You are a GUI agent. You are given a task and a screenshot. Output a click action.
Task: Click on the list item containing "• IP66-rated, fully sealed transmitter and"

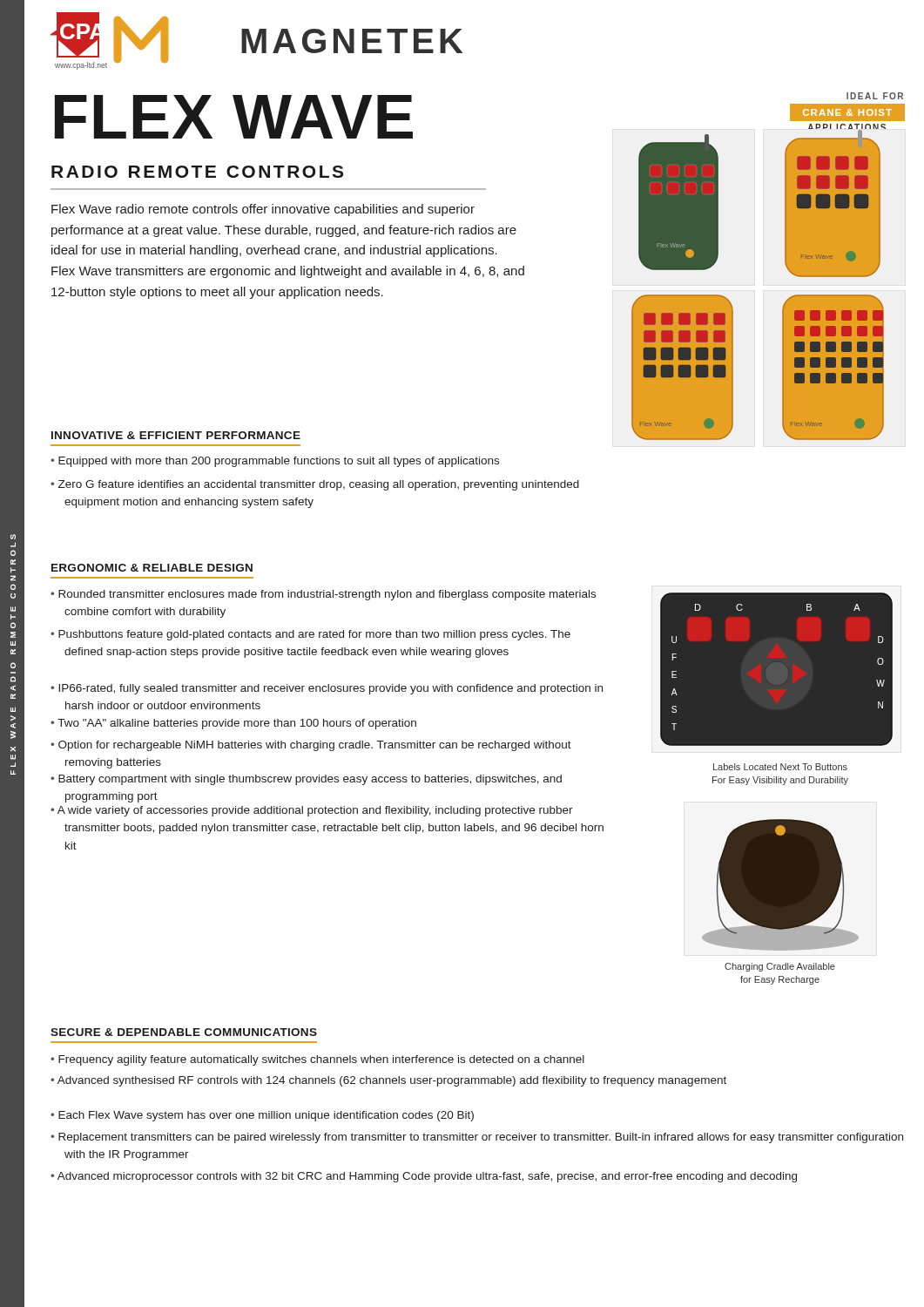click(327, 697)
